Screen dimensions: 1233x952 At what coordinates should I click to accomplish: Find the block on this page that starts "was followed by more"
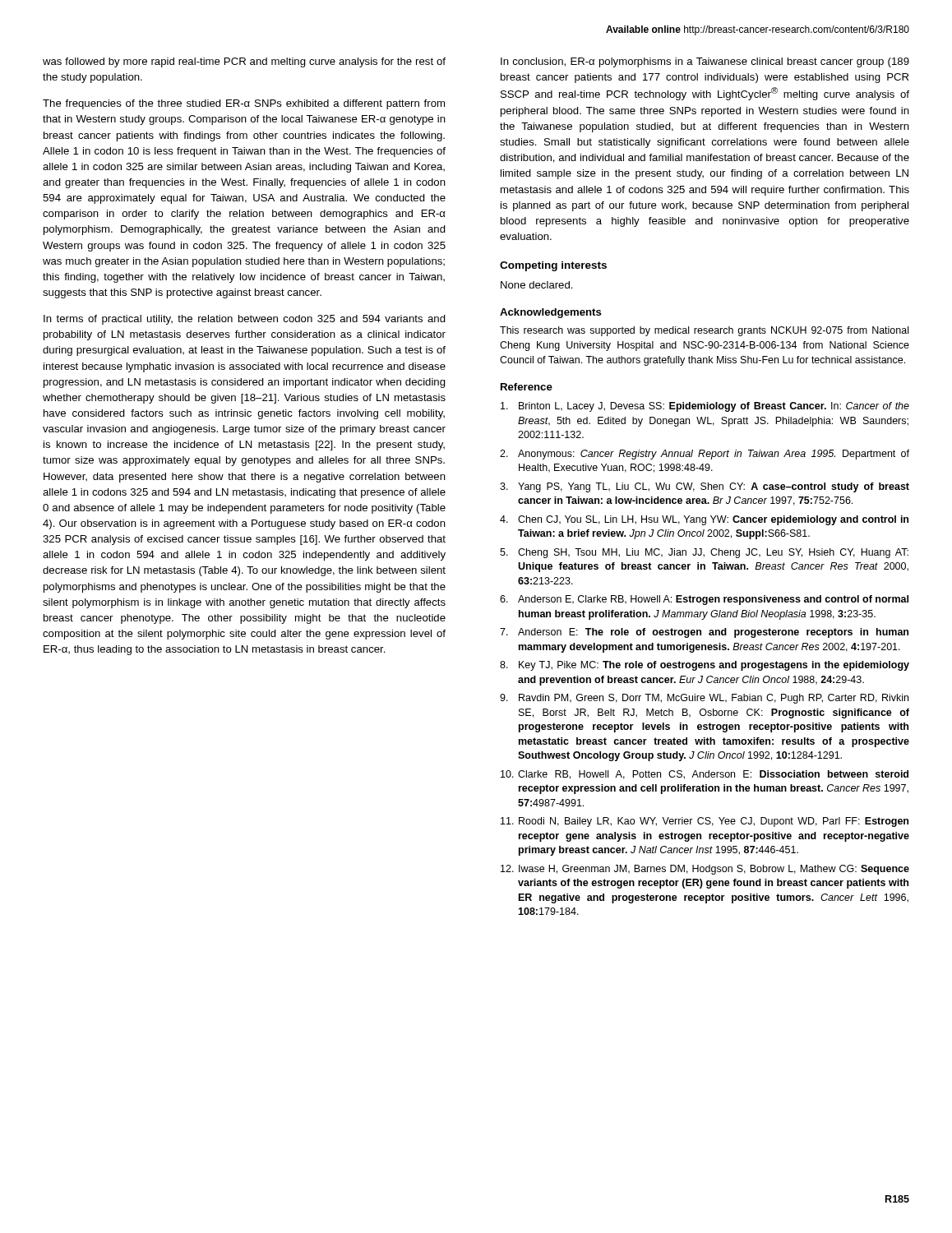click(x=244, y=69)
